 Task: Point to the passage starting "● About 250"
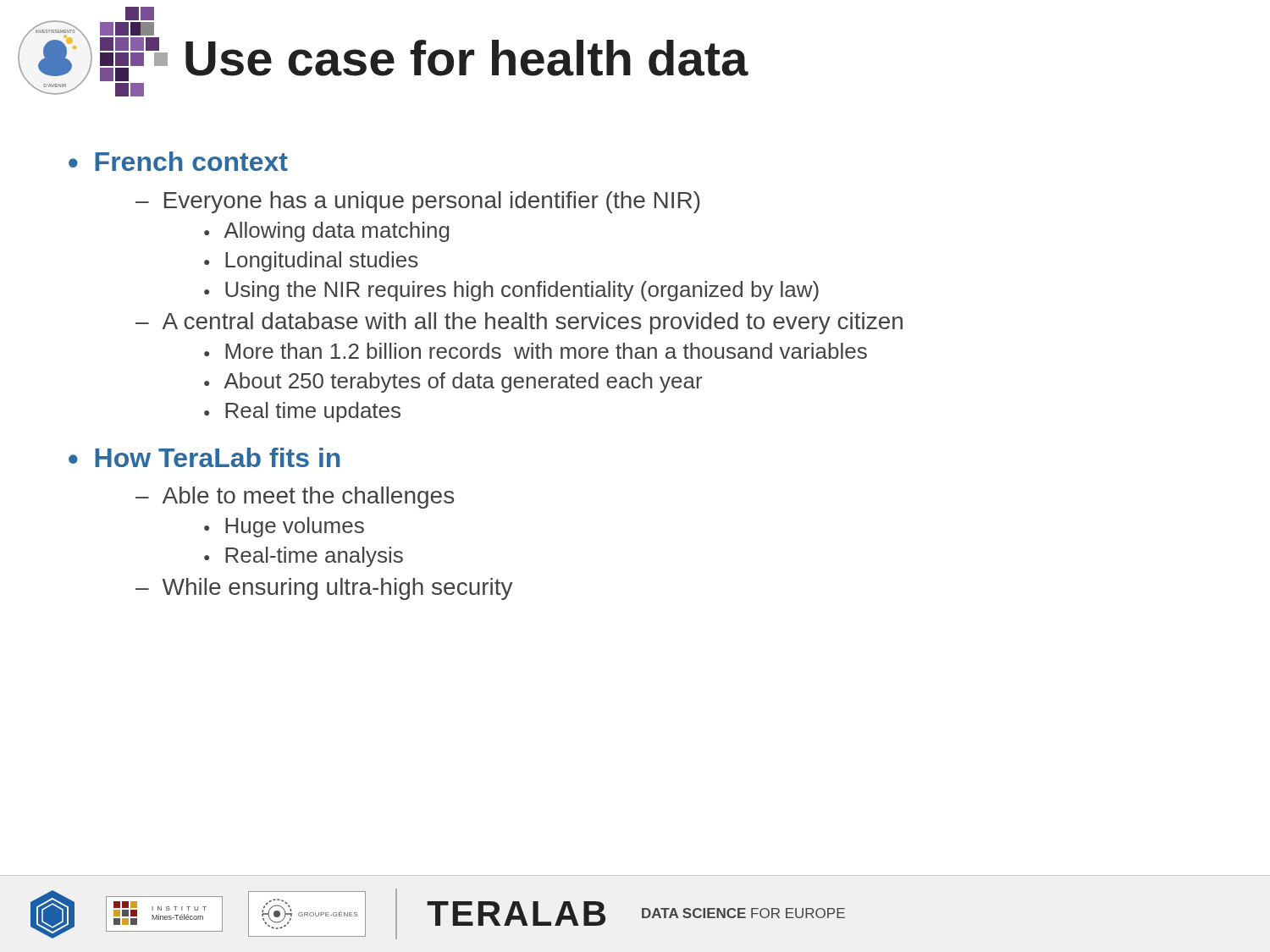[453, 381]
